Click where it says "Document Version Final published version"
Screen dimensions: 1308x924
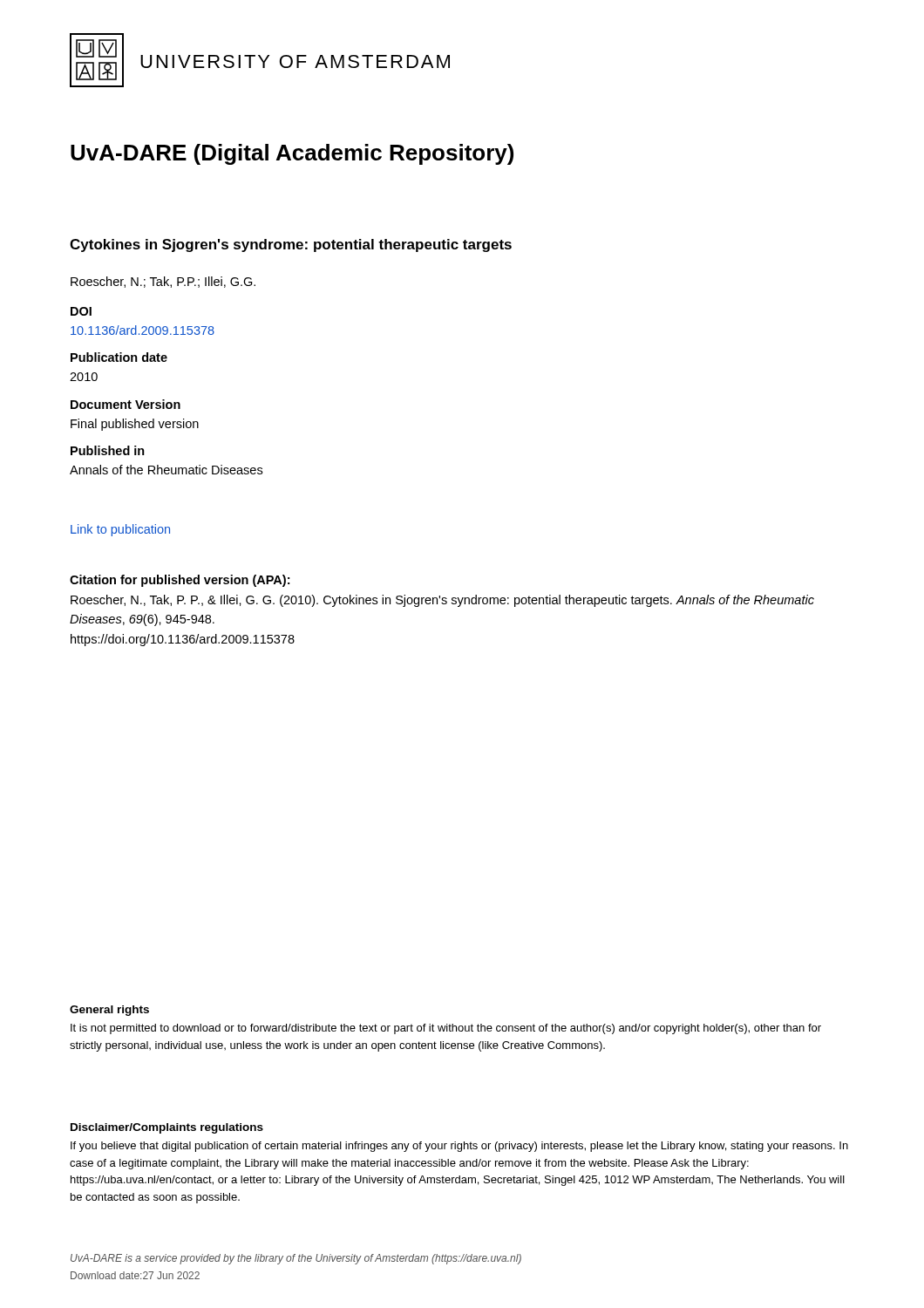(x=134, y=414)
